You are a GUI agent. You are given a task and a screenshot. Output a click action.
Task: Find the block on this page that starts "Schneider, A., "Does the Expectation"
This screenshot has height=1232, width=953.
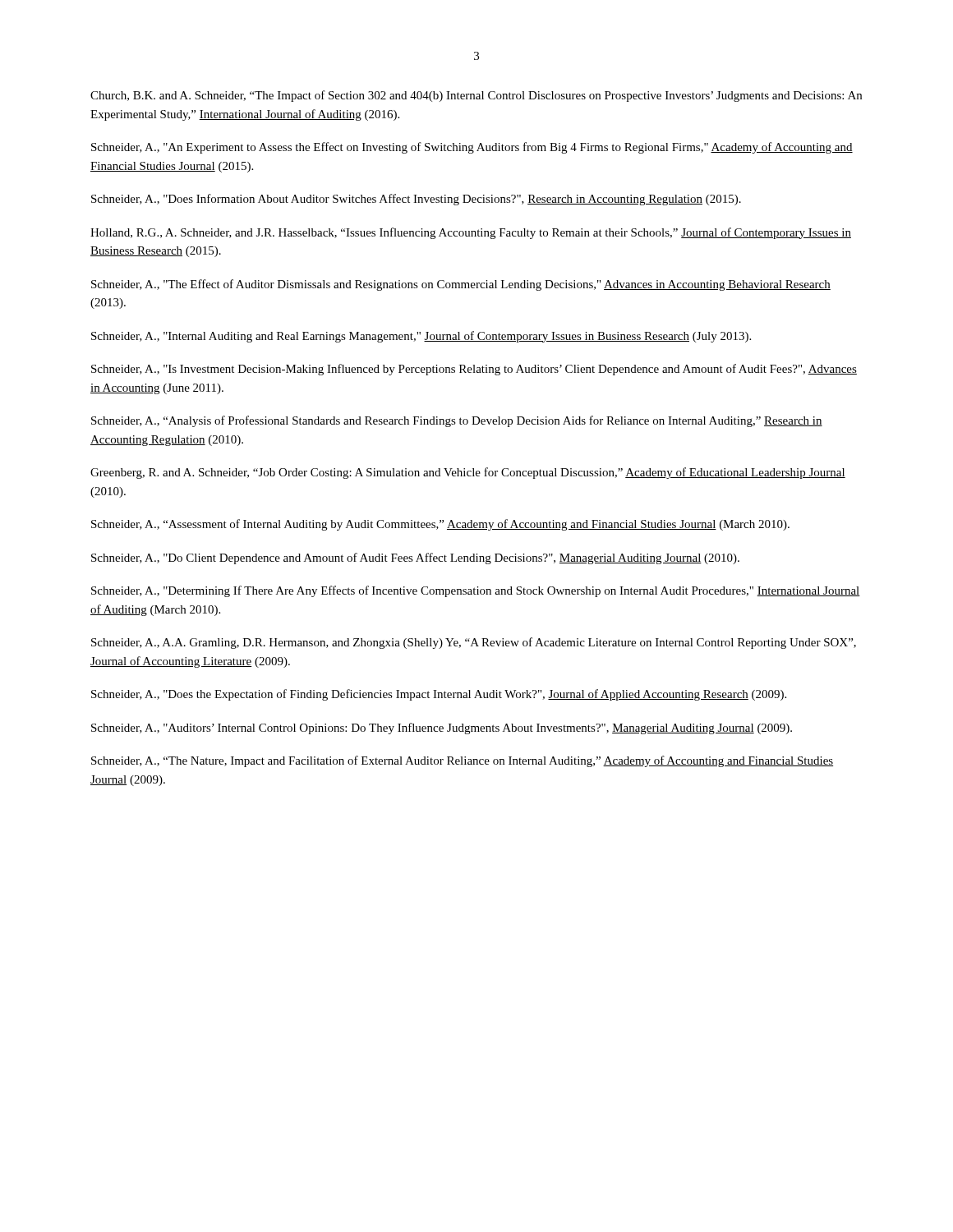[439, 694]
